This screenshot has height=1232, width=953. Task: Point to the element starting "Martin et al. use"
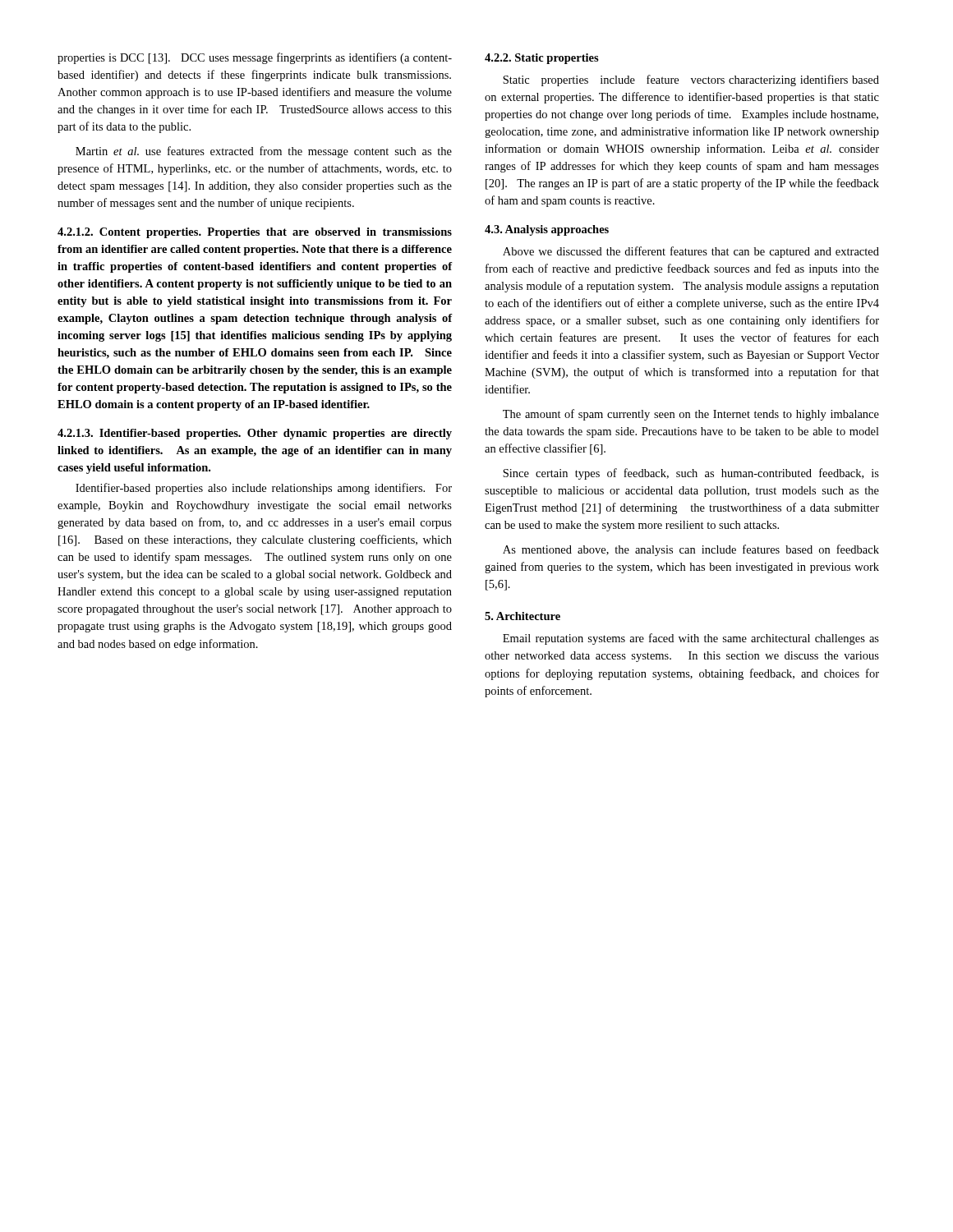pyautogui.click(x=255, y=178)
